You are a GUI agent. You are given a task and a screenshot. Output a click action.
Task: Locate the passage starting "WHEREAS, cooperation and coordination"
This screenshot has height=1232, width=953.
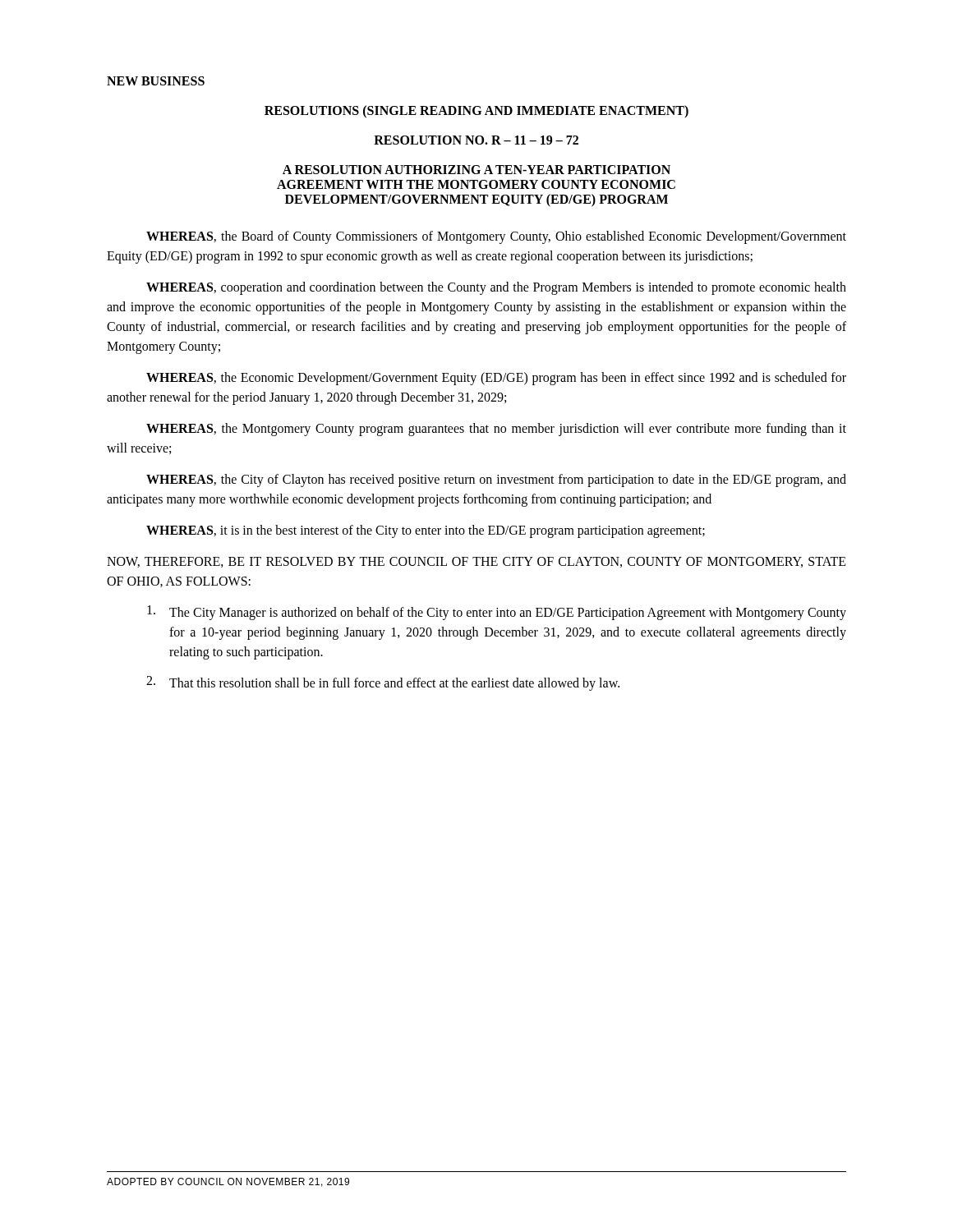(476, 317)
